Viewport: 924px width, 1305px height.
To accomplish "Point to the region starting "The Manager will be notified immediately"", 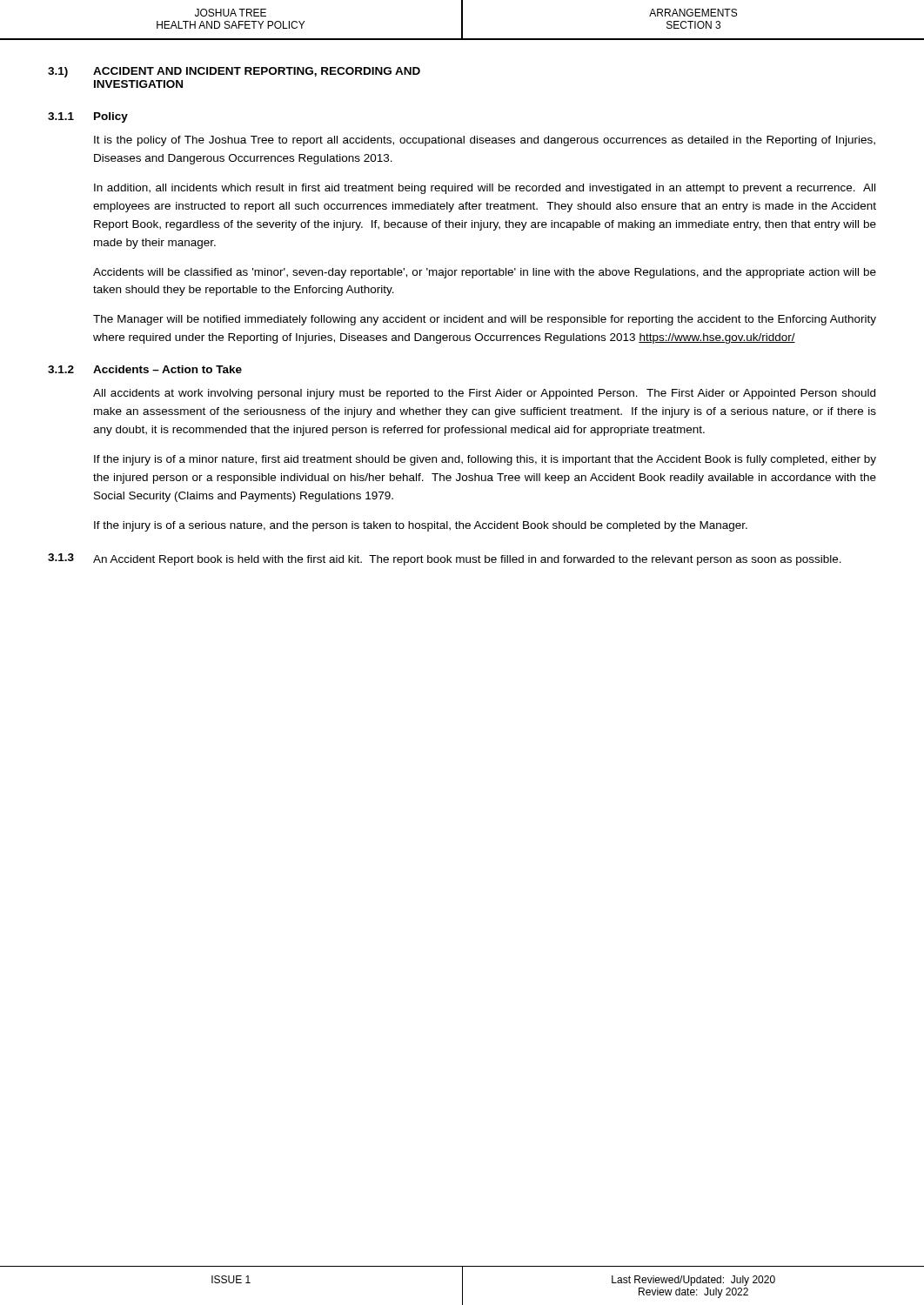I will point(485,328).
